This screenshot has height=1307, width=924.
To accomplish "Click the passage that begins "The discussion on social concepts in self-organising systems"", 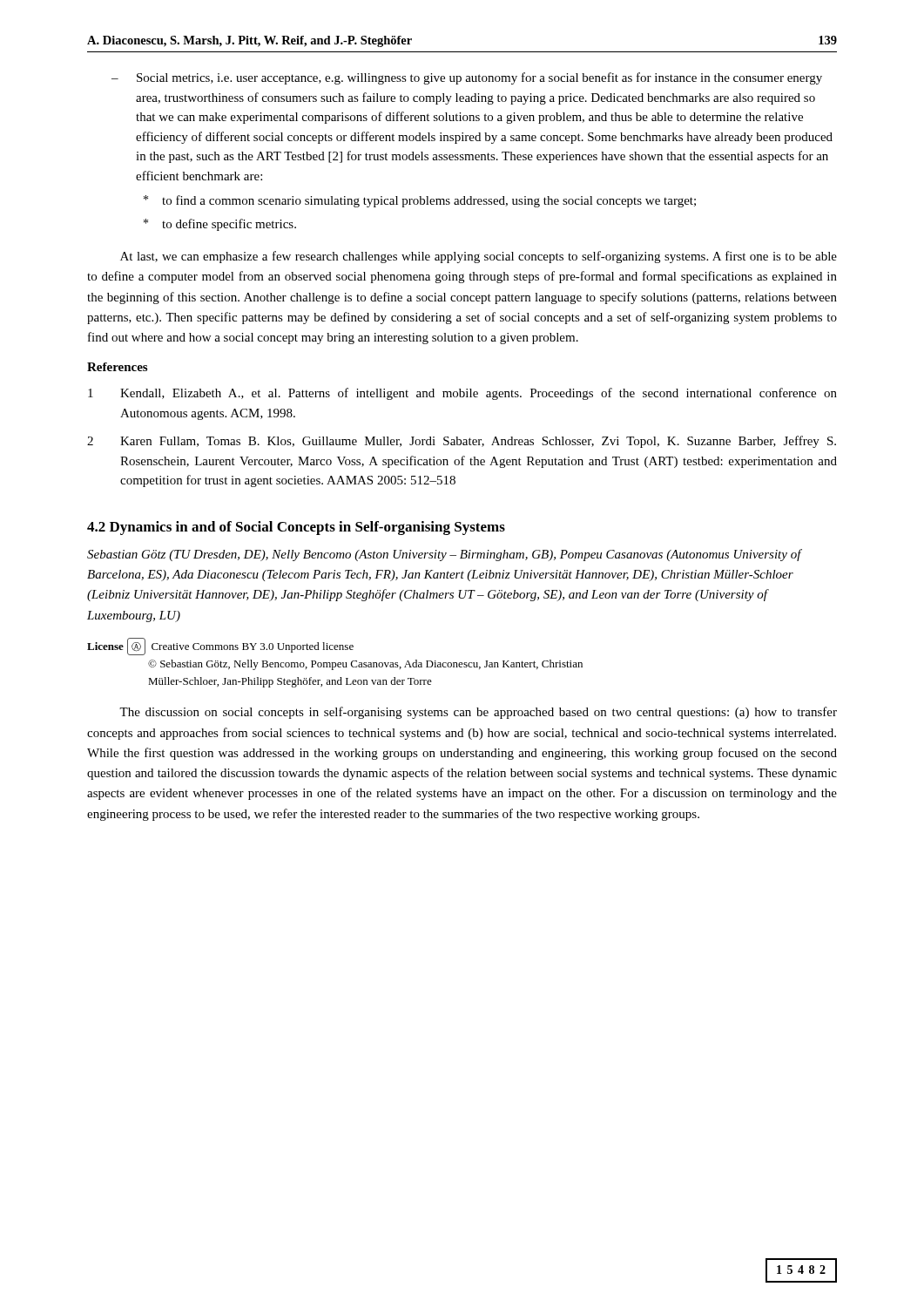I will [462, 763].
